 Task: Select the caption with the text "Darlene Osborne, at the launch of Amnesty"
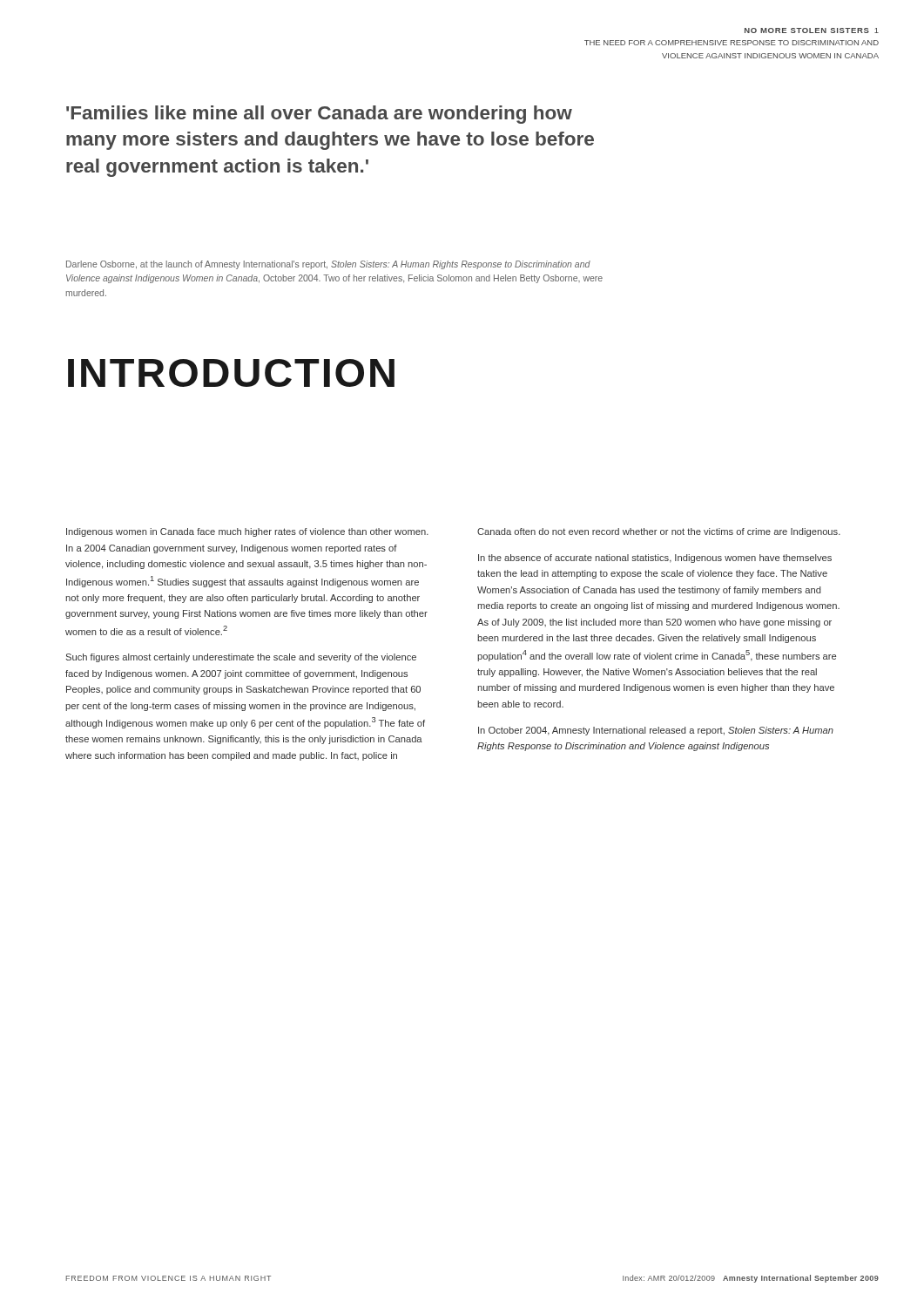click(334, 278)
